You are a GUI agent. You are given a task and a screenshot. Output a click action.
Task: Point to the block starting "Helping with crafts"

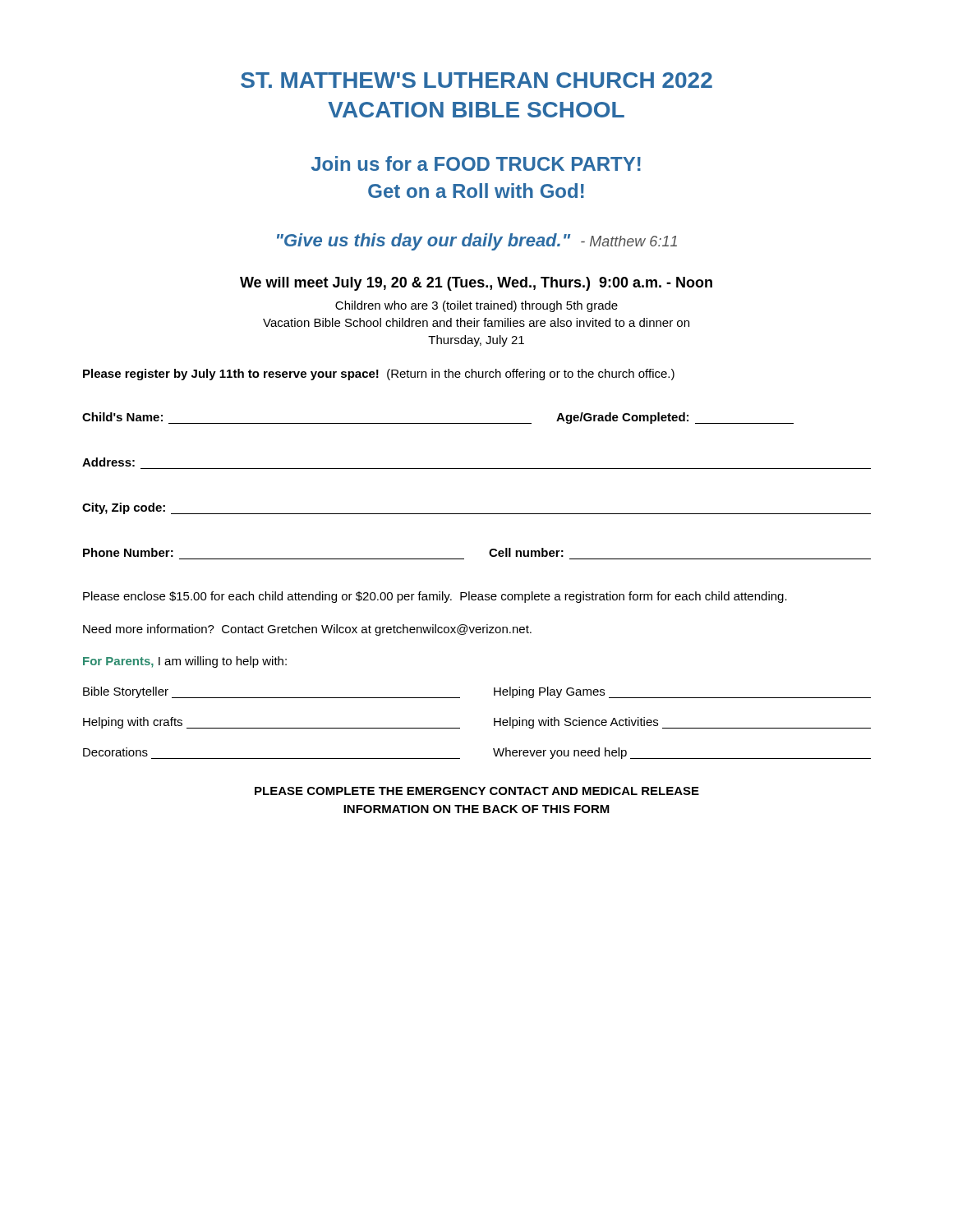click(271, 721)
